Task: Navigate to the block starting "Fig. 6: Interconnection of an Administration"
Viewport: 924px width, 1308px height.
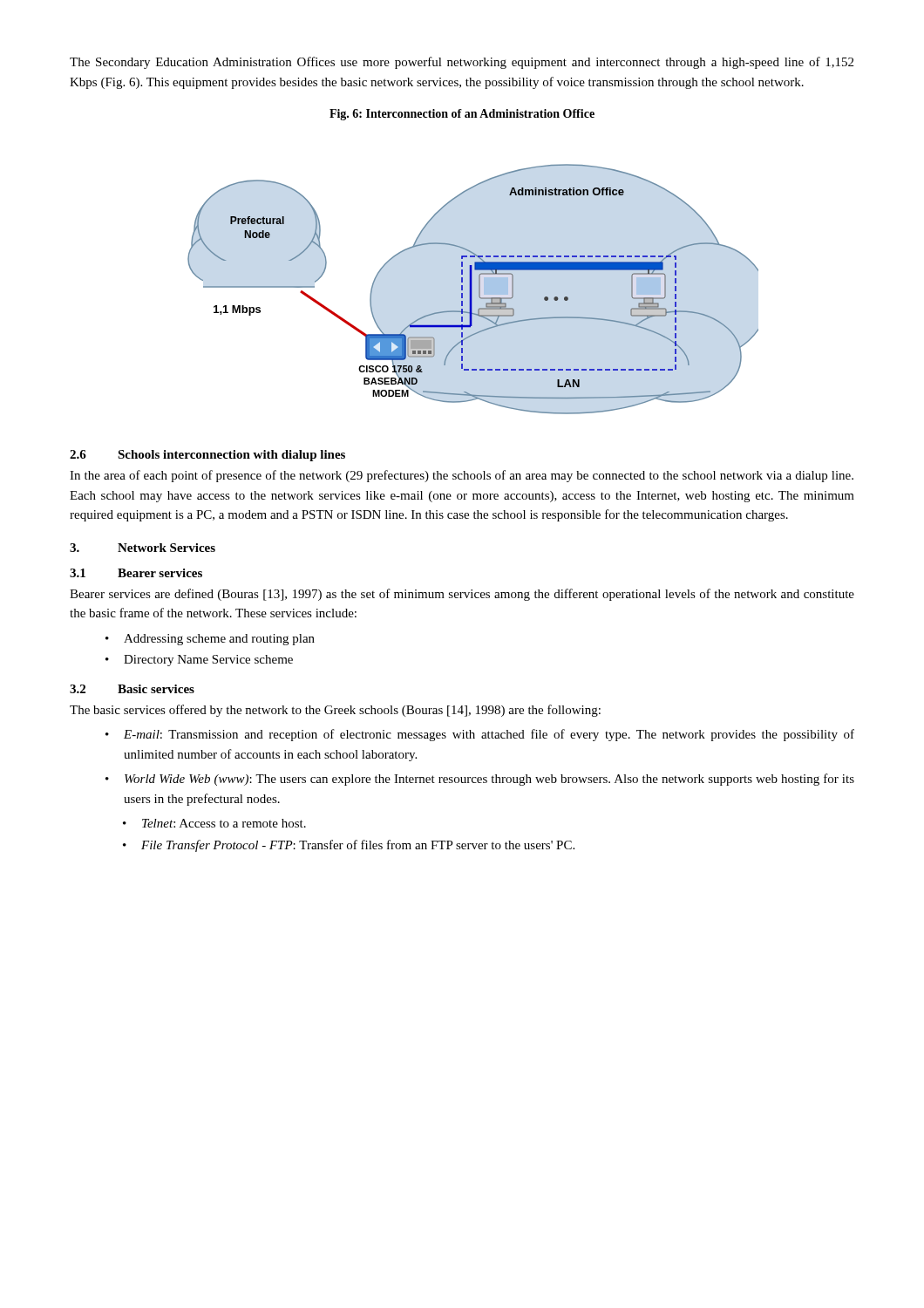Action: tap(462, 114)
